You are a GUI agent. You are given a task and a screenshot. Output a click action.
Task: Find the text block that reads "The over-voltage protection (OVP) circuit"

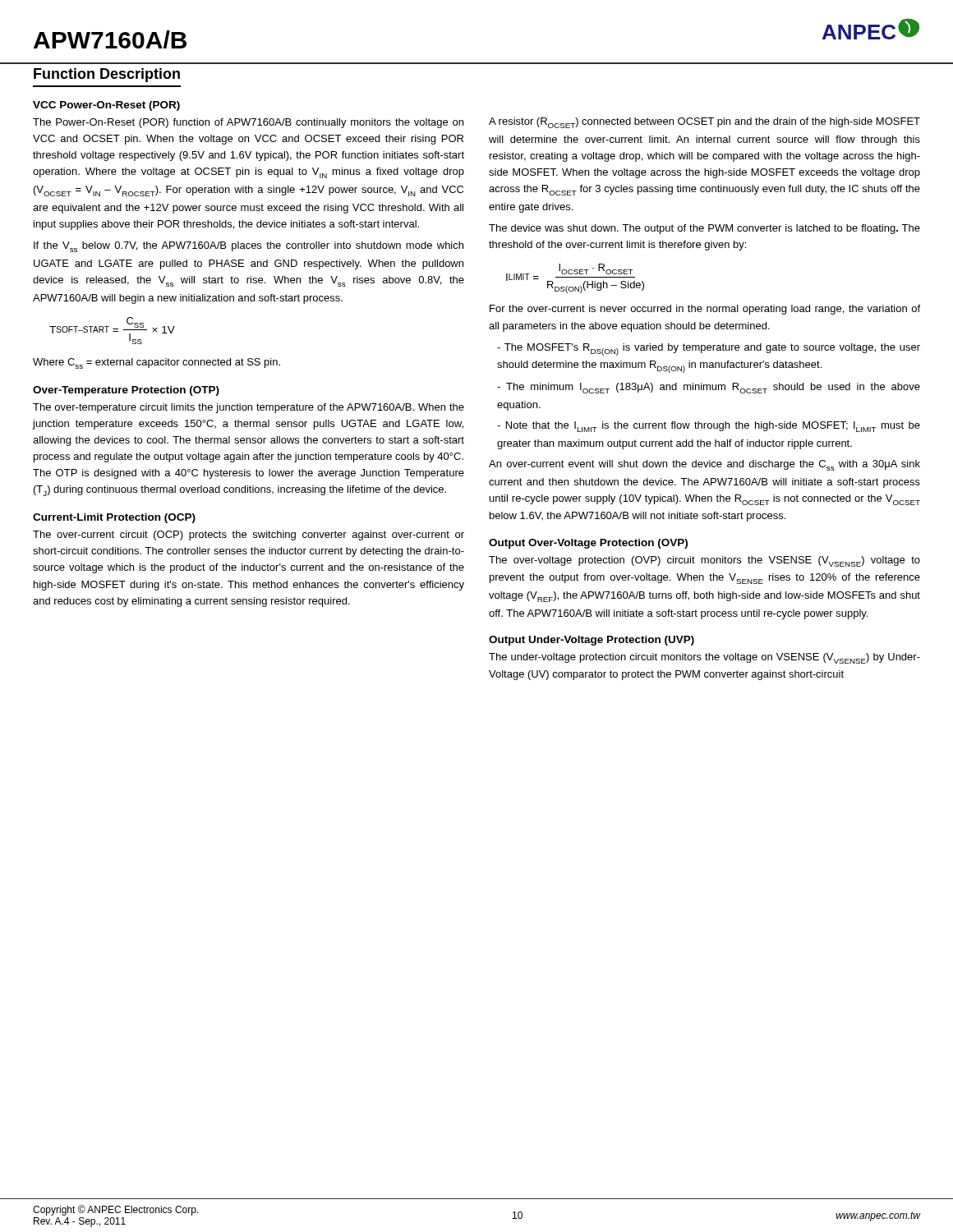click(x=704, y=586)
